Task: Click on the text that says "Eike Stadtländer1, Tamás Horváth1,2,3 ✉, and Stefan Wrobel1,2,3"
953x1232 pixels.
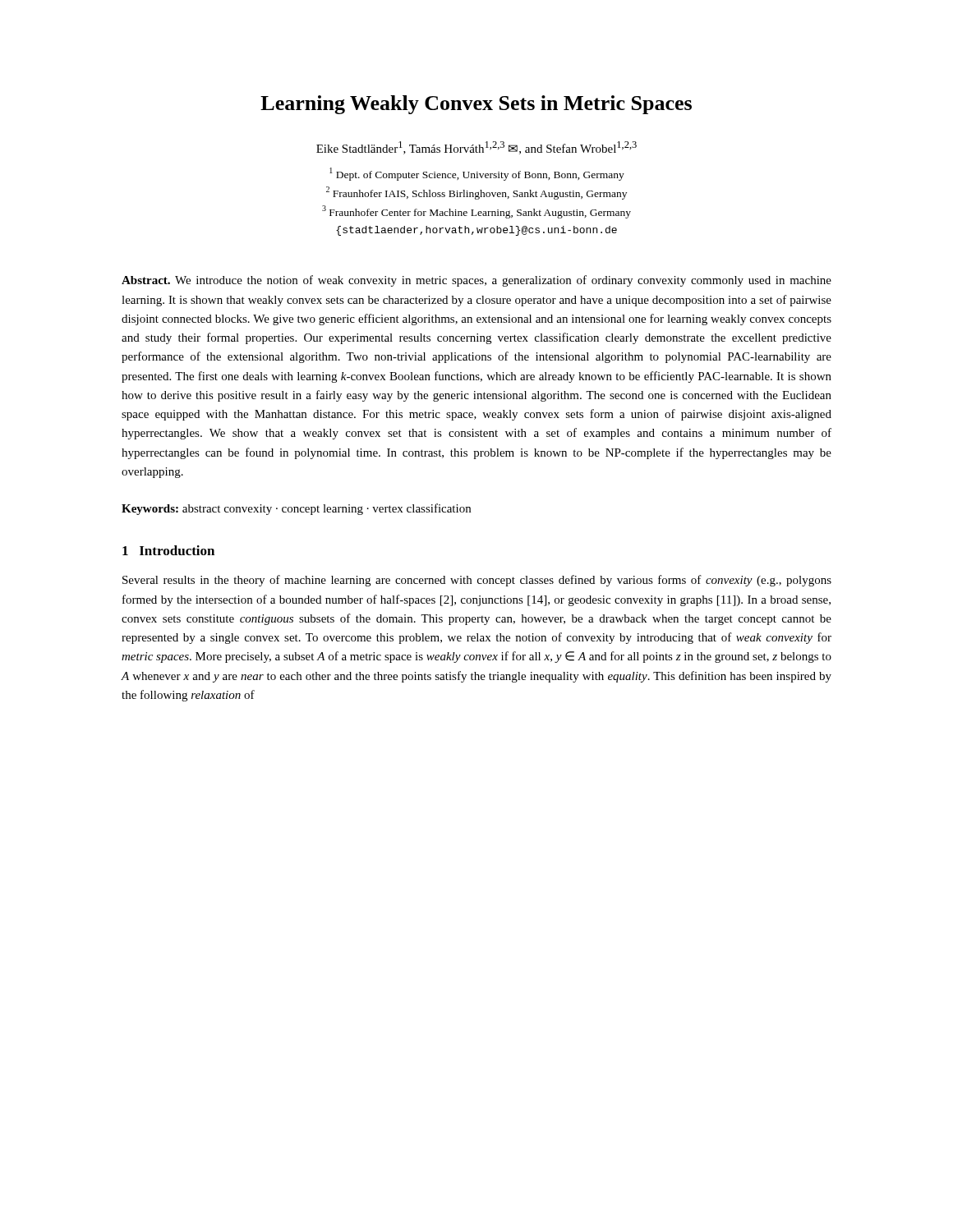Action: pos(476,147)
